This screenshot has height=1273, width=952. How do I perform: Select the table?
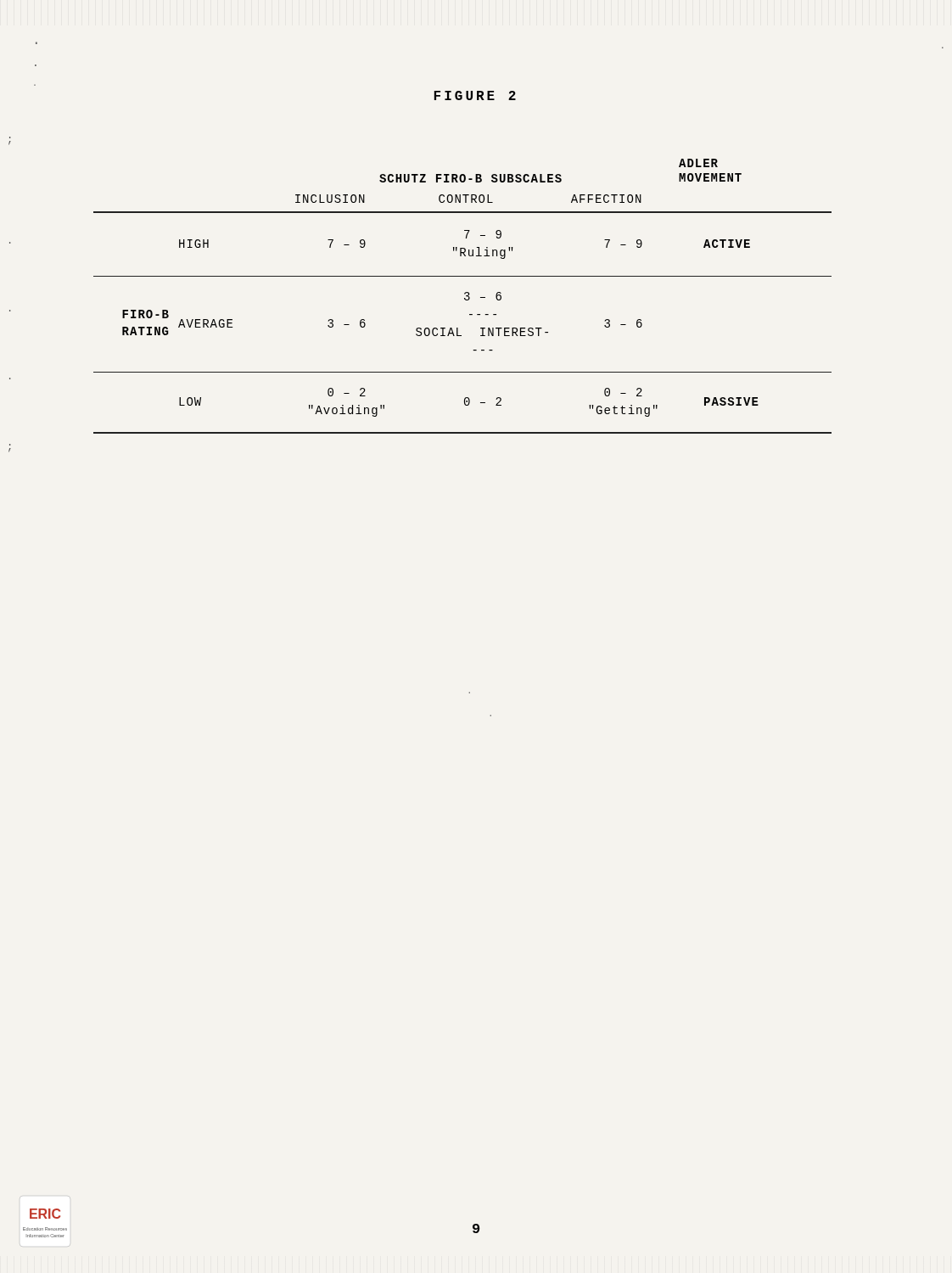click(x=462, y=295)
